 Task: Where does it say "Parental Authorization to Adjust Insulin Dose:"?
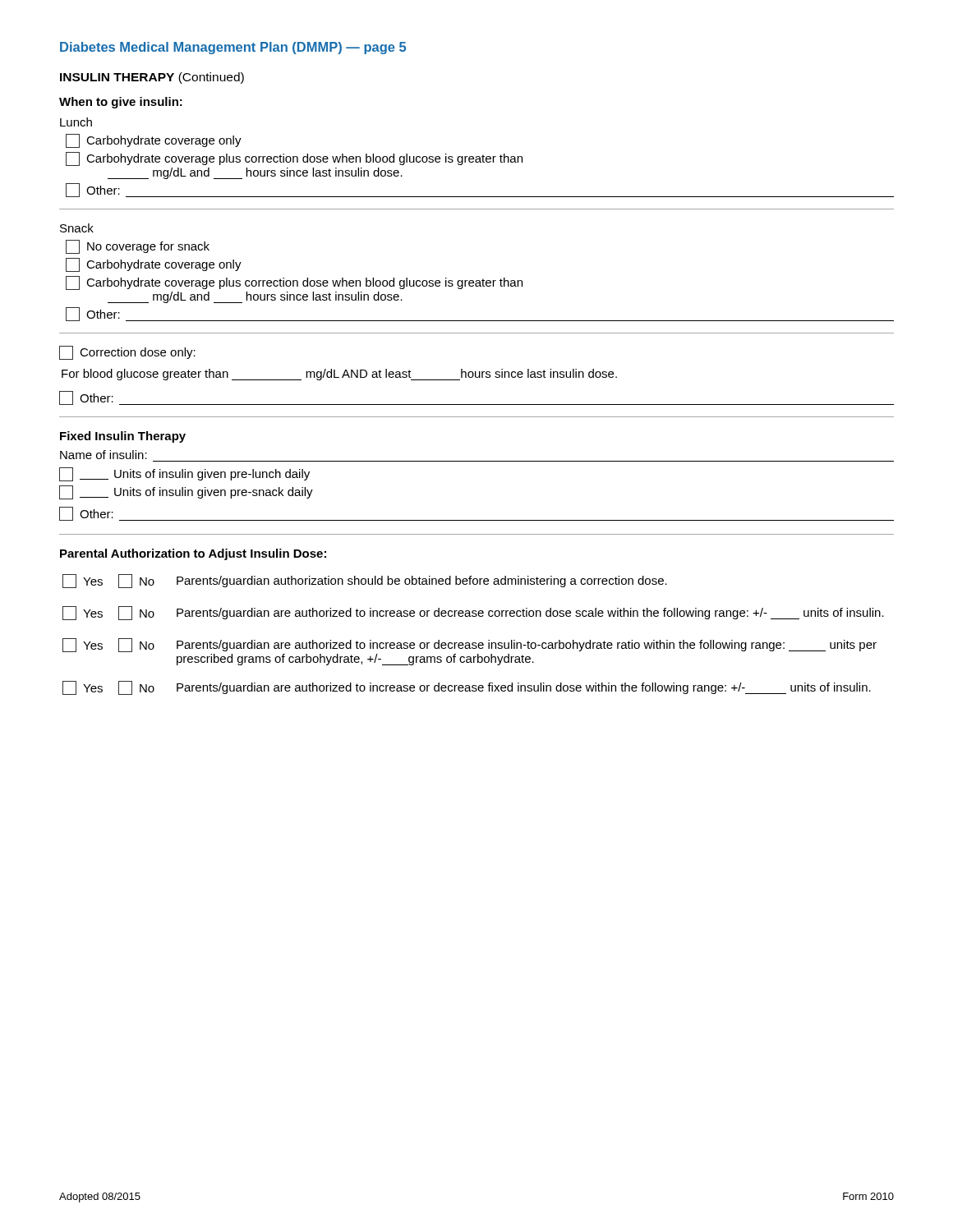tap(193, 553)
